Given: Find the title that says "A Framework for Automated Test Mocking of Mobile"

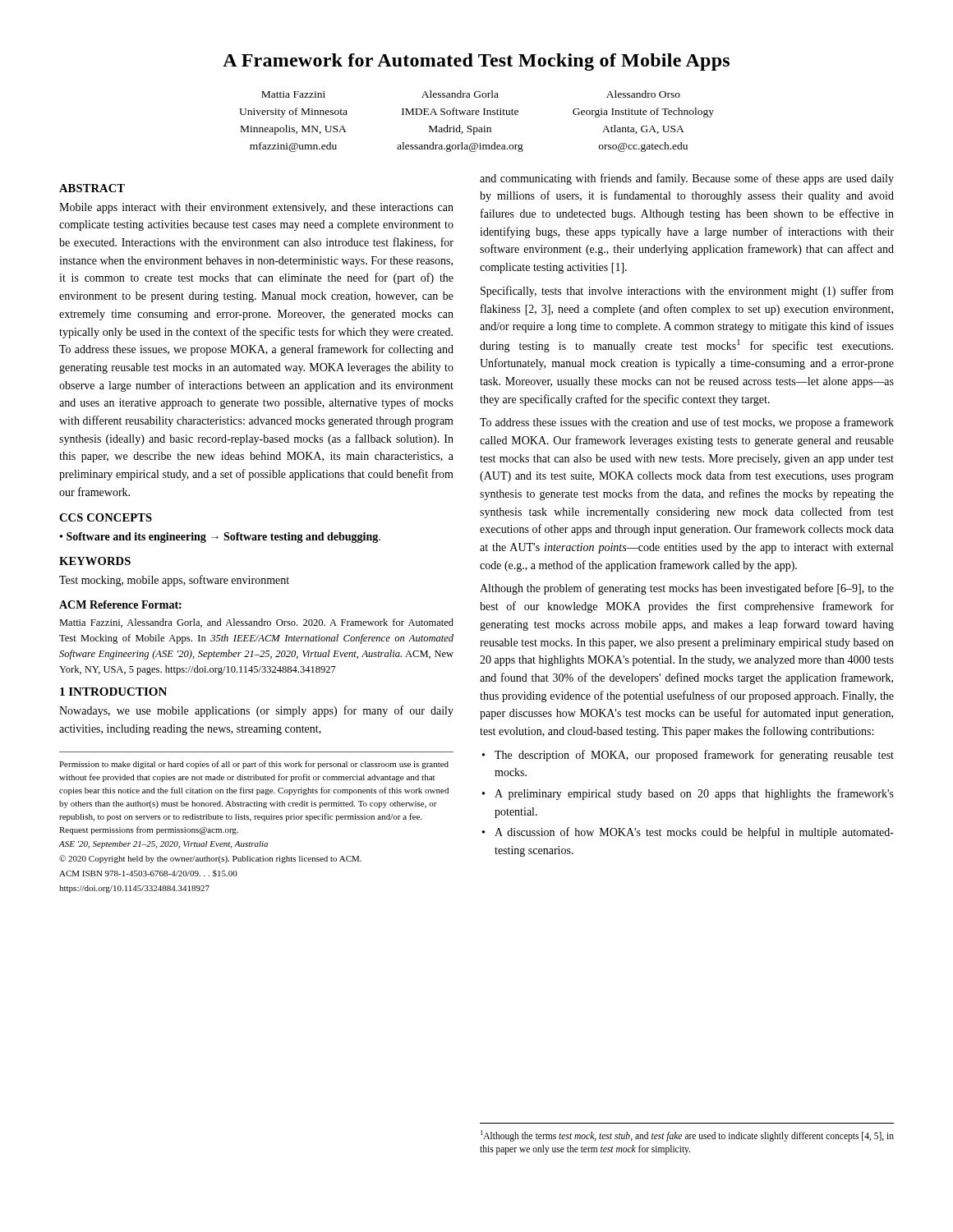Looking at the screenshot, I should point(476,60).
